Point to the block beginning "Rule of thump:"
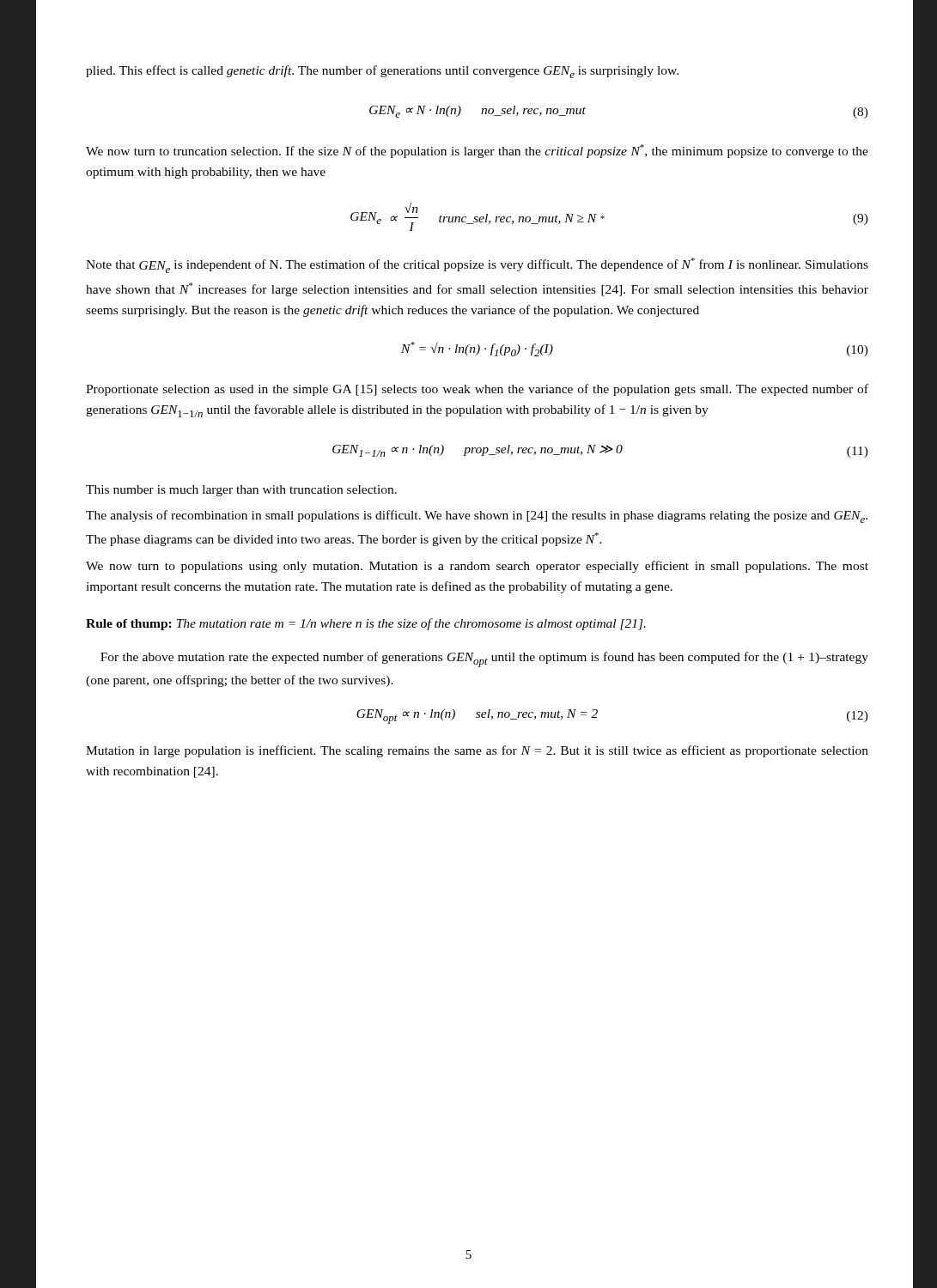This screenshot has width=937, height=1288. (366, 623)
